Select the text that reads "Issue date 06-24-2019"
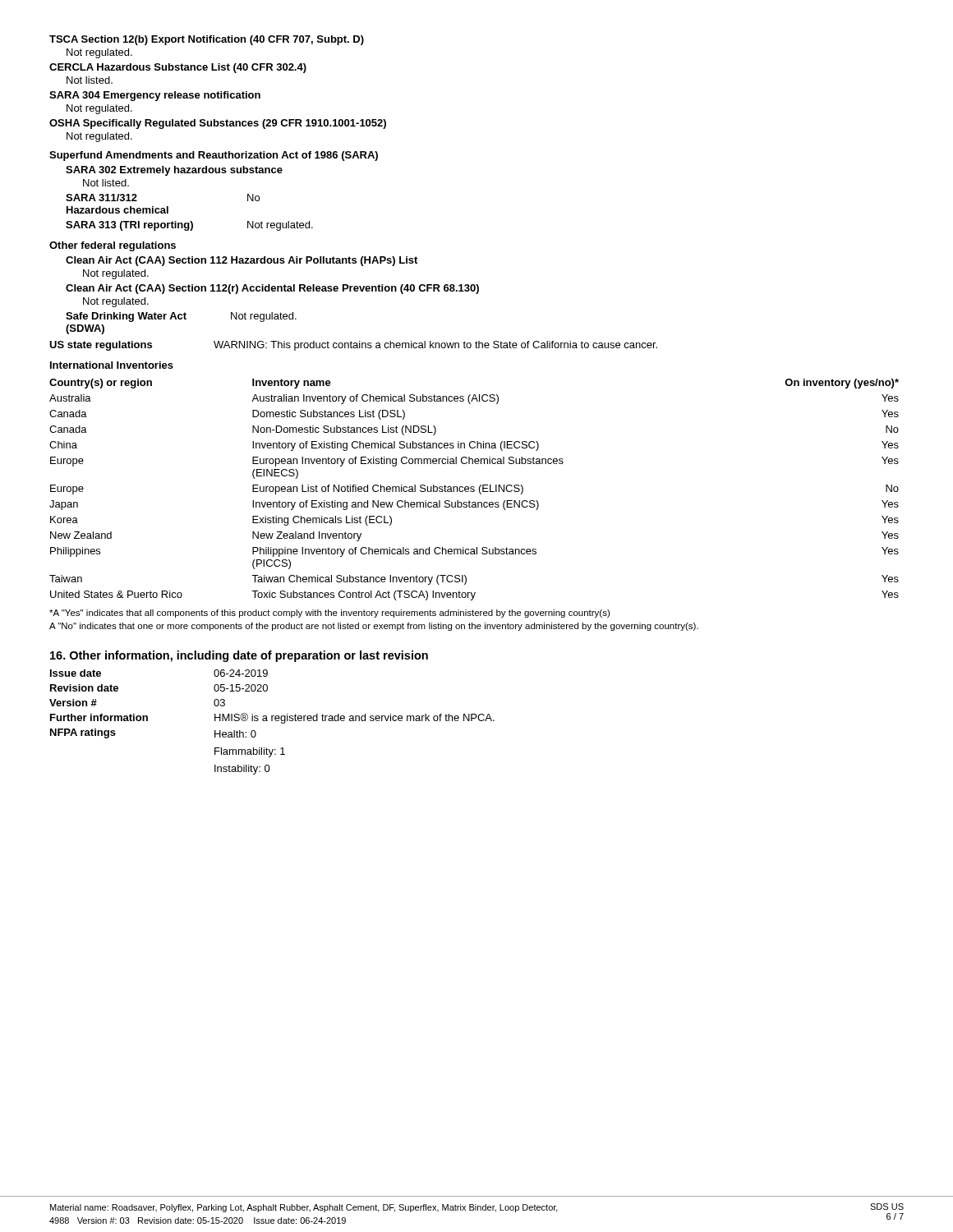The image size is (953, 1232). click(x=74, y=672)
